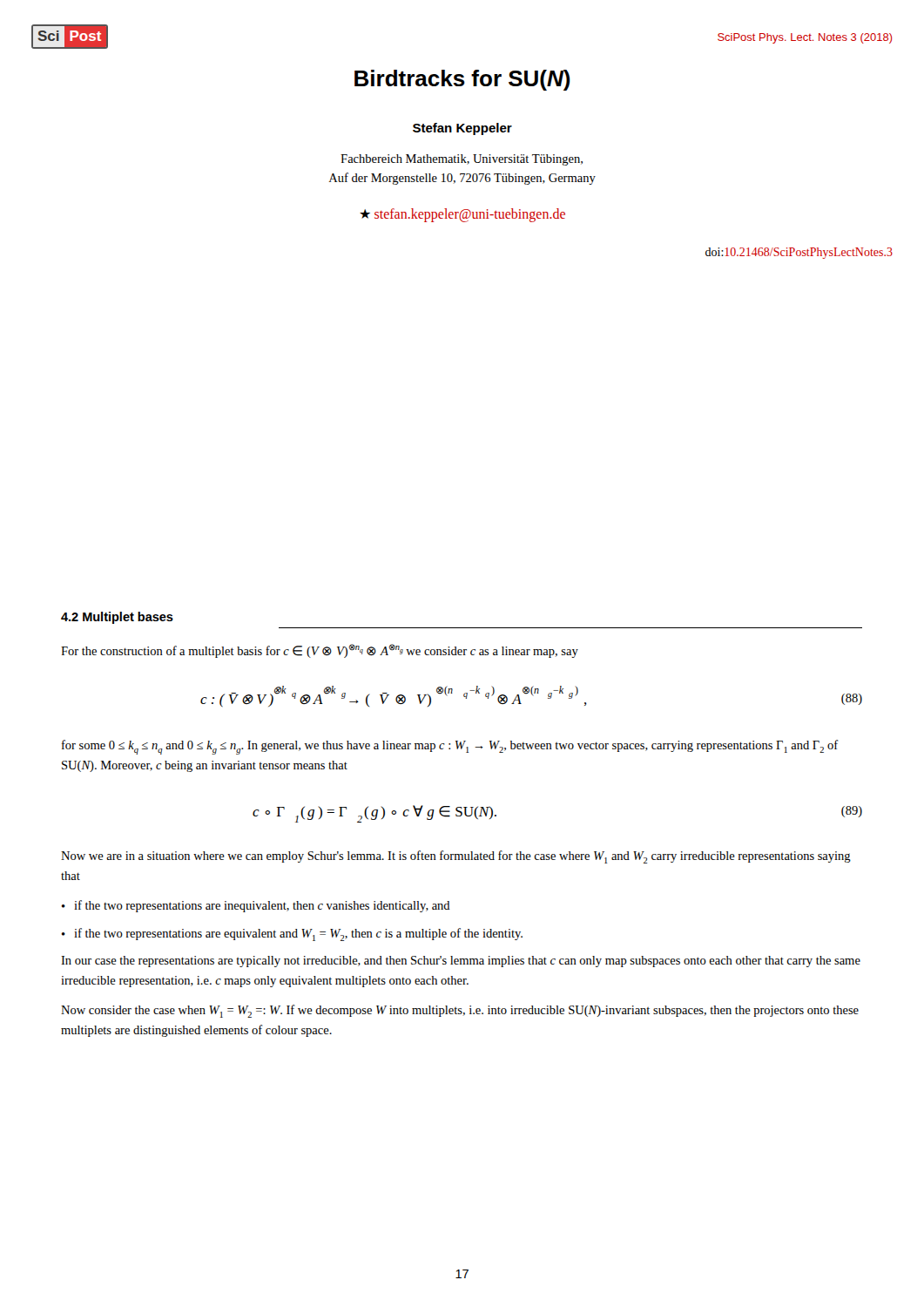The height and width of the screenshot is (1307, 924).
Task: Click on the element starting "c : ( V̄ ⊗"
Action: pos(462,698)
